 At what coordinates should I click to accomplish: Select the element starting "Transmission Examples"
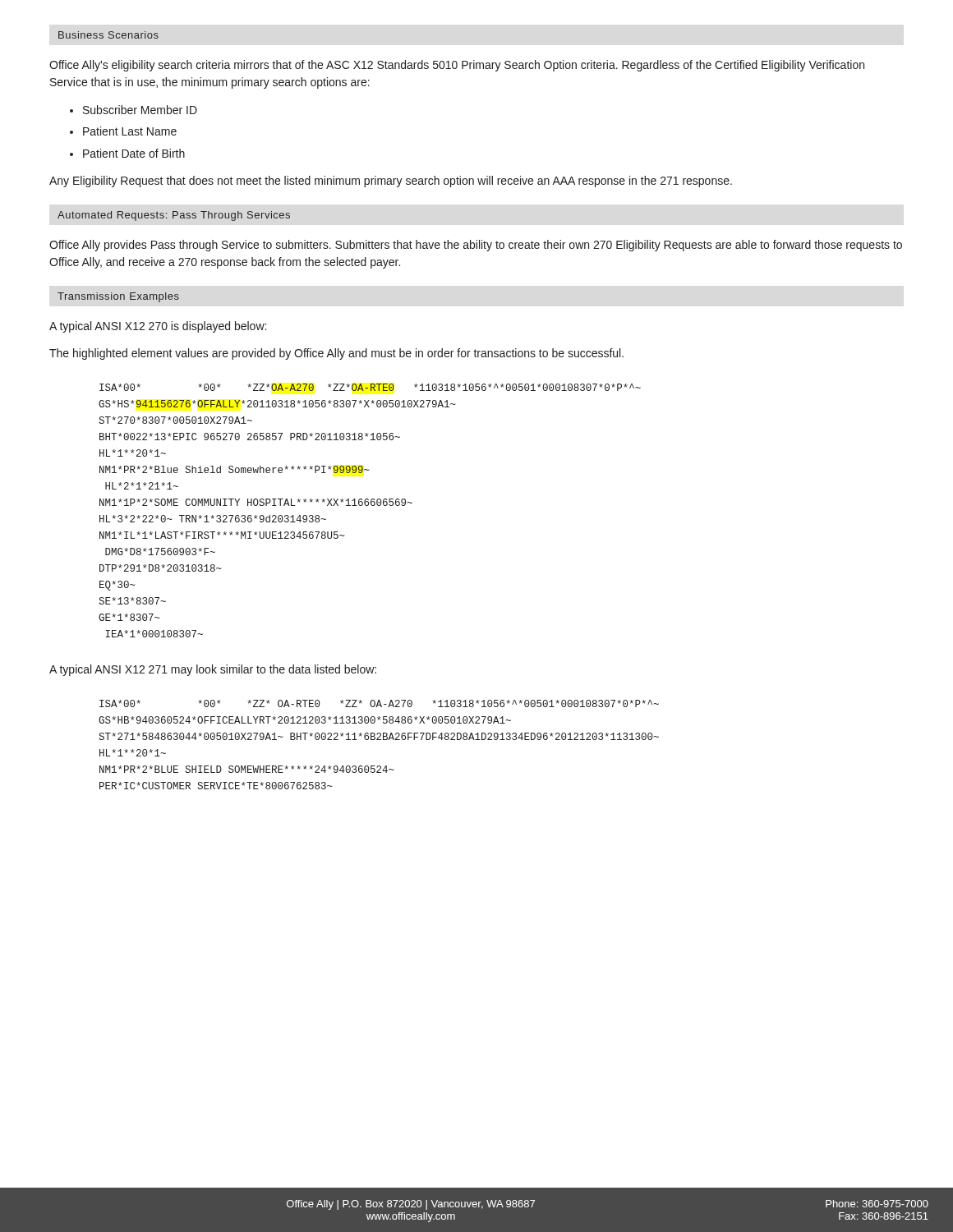(x=118, y=296)
